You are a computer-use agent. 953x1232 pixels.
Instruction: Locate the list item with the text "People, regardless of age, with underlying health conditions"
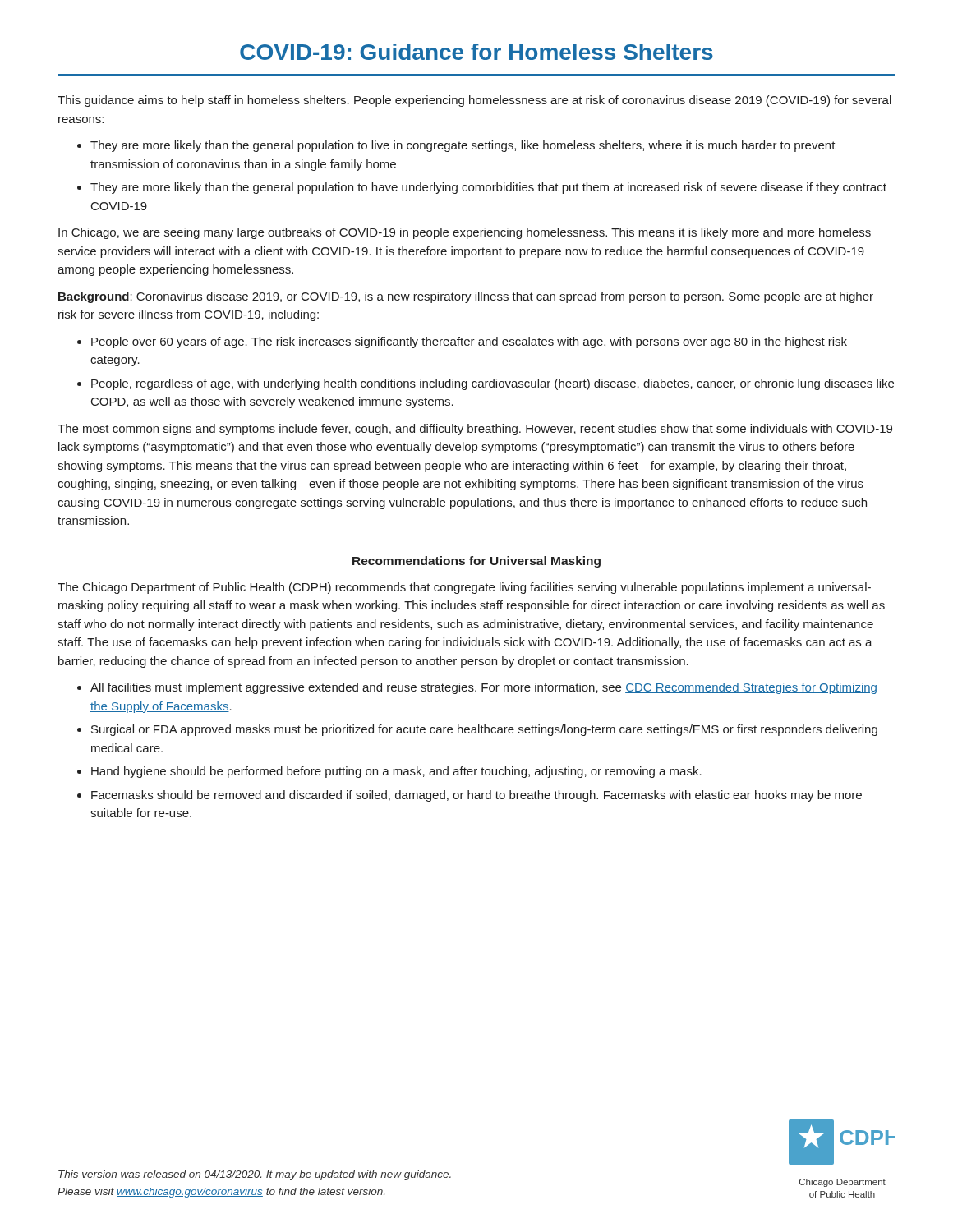click(x=492, y=392)
